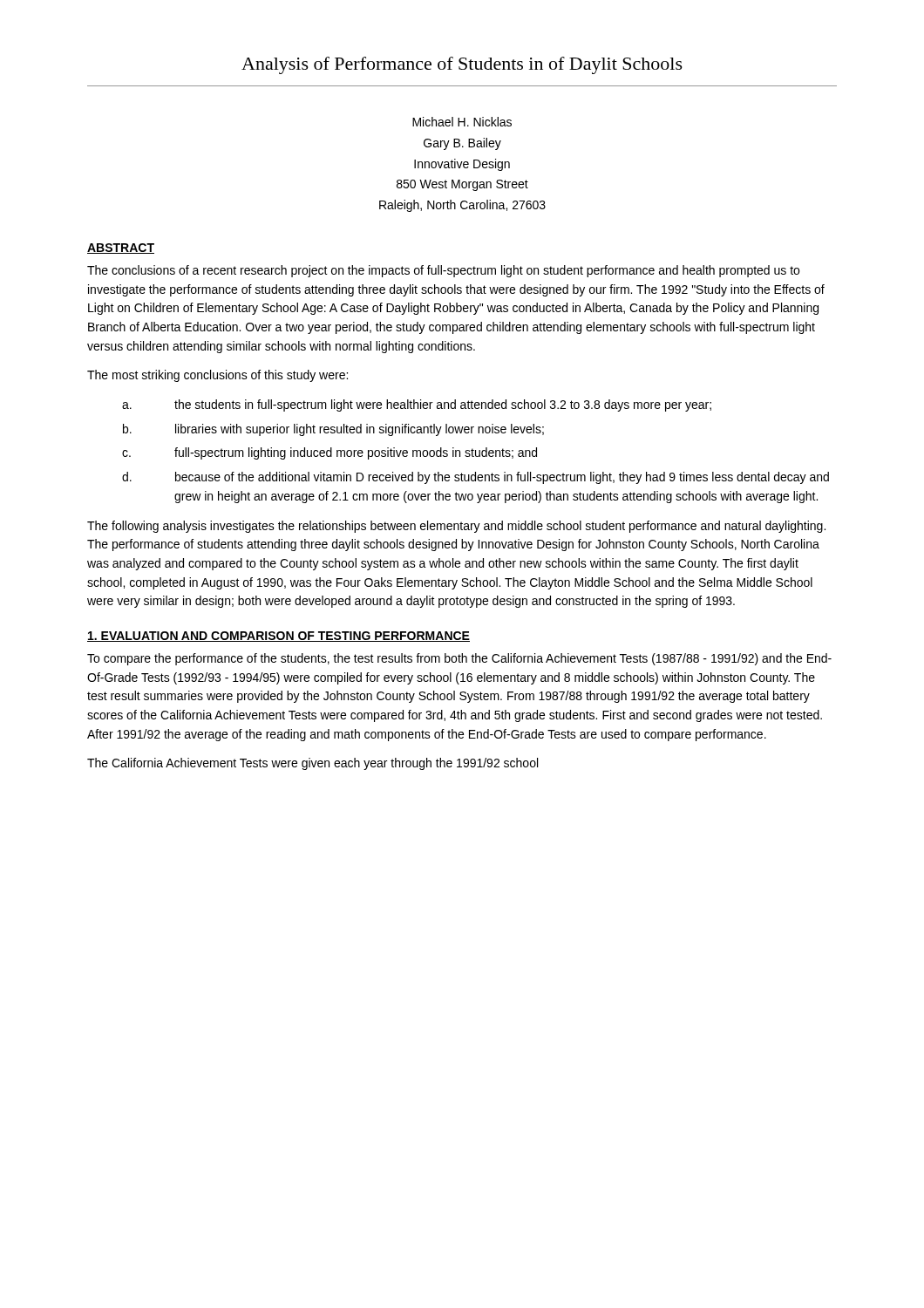
Task: Locate the text block with the text "To compare the"
Action: (x=459, y=696)
